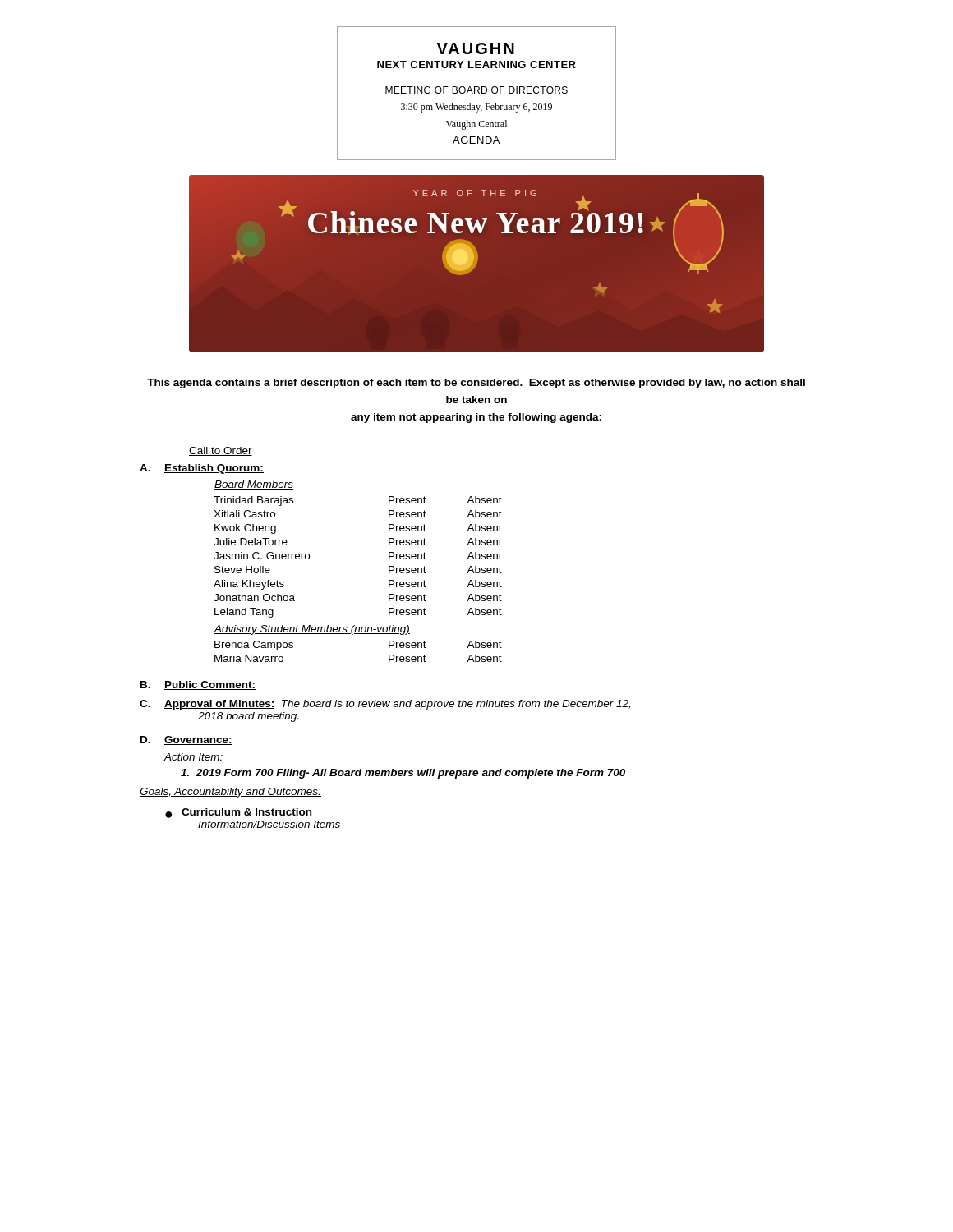Locate the illustration

click(476, 263)
